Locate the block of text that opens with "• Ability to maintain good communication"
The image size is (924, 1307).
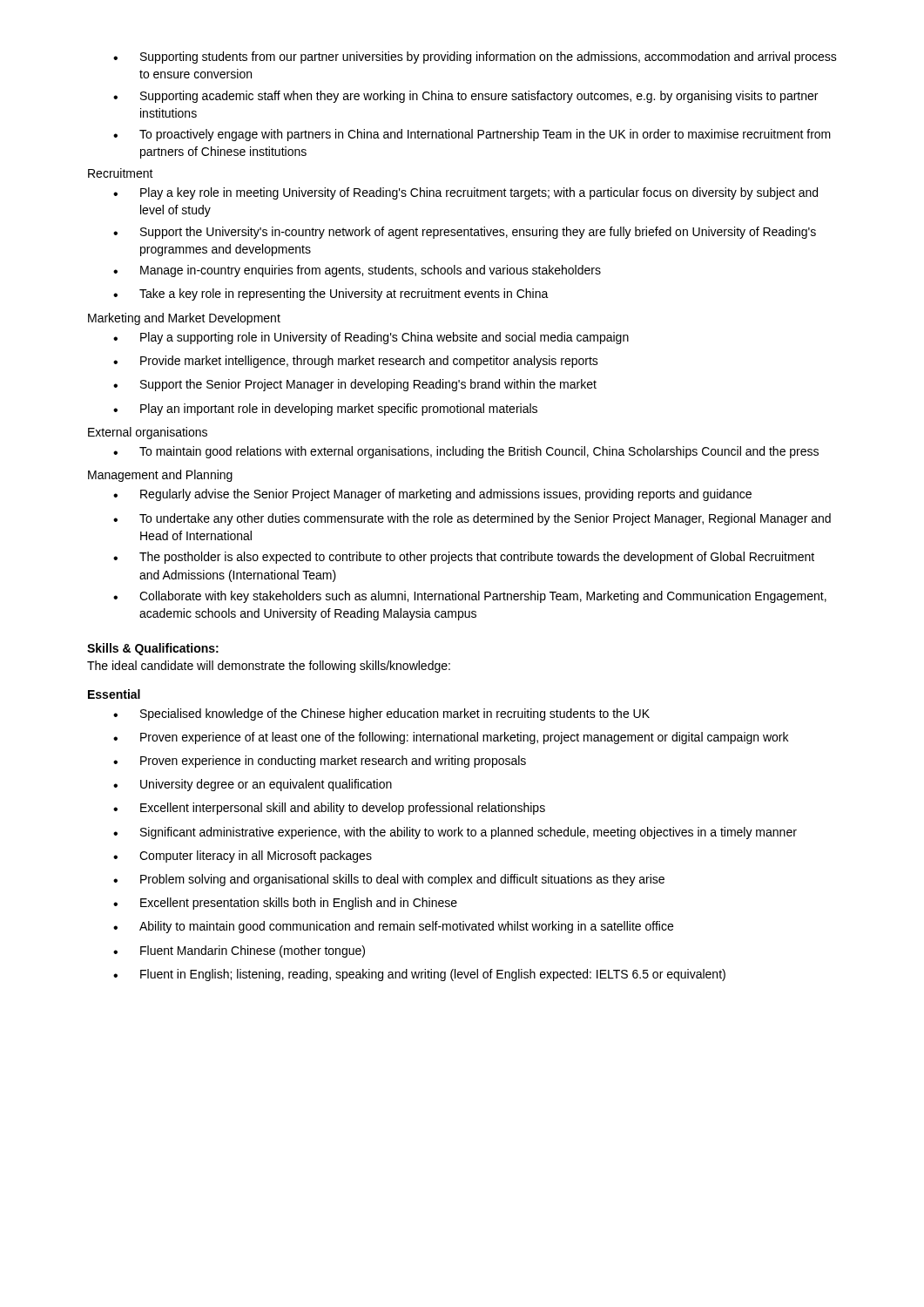(475, 928)
